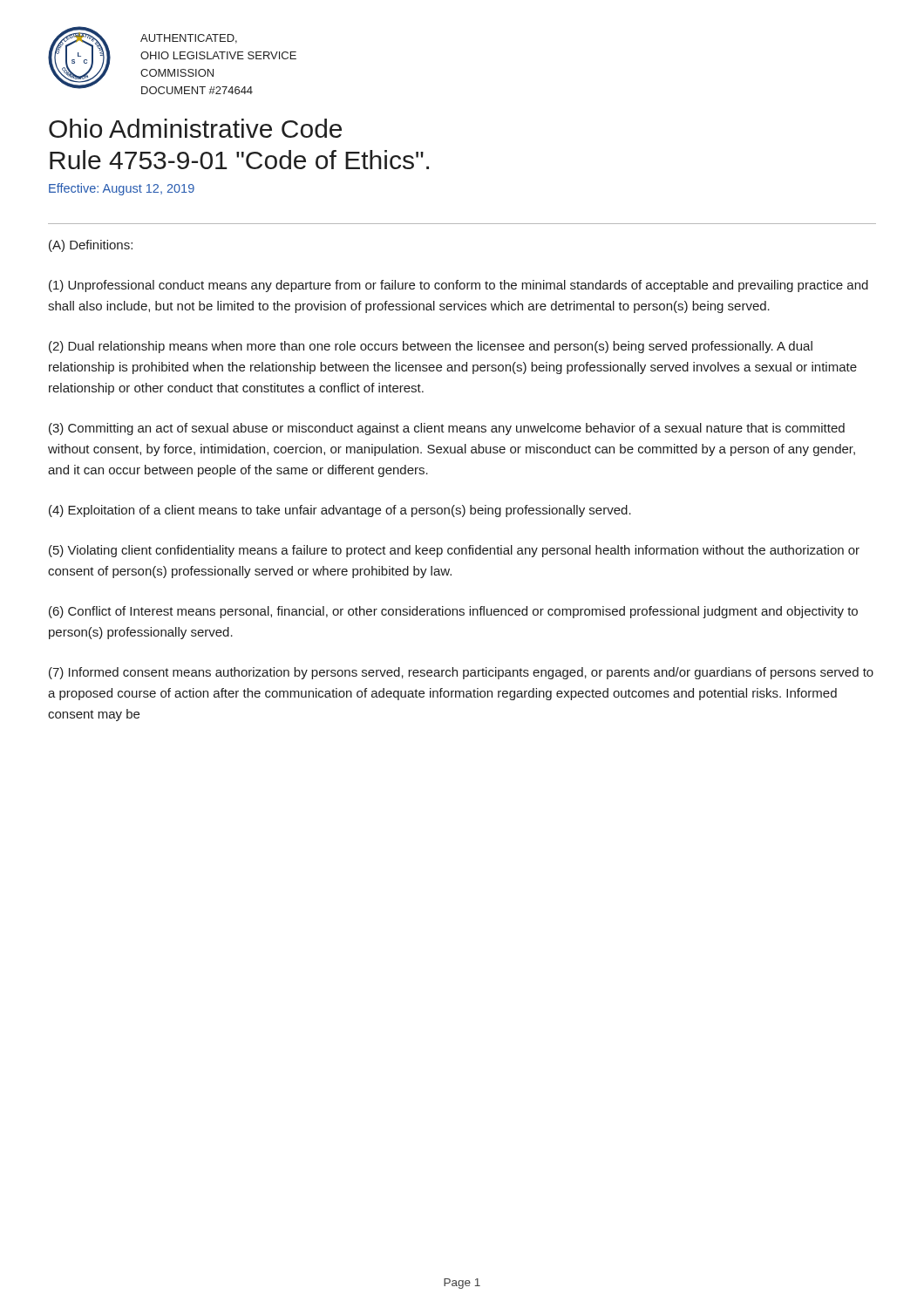This screenshot has height=1308, width=924.
Task: Select the block starting "(A) Definitions:"
Action: [91, 245]
